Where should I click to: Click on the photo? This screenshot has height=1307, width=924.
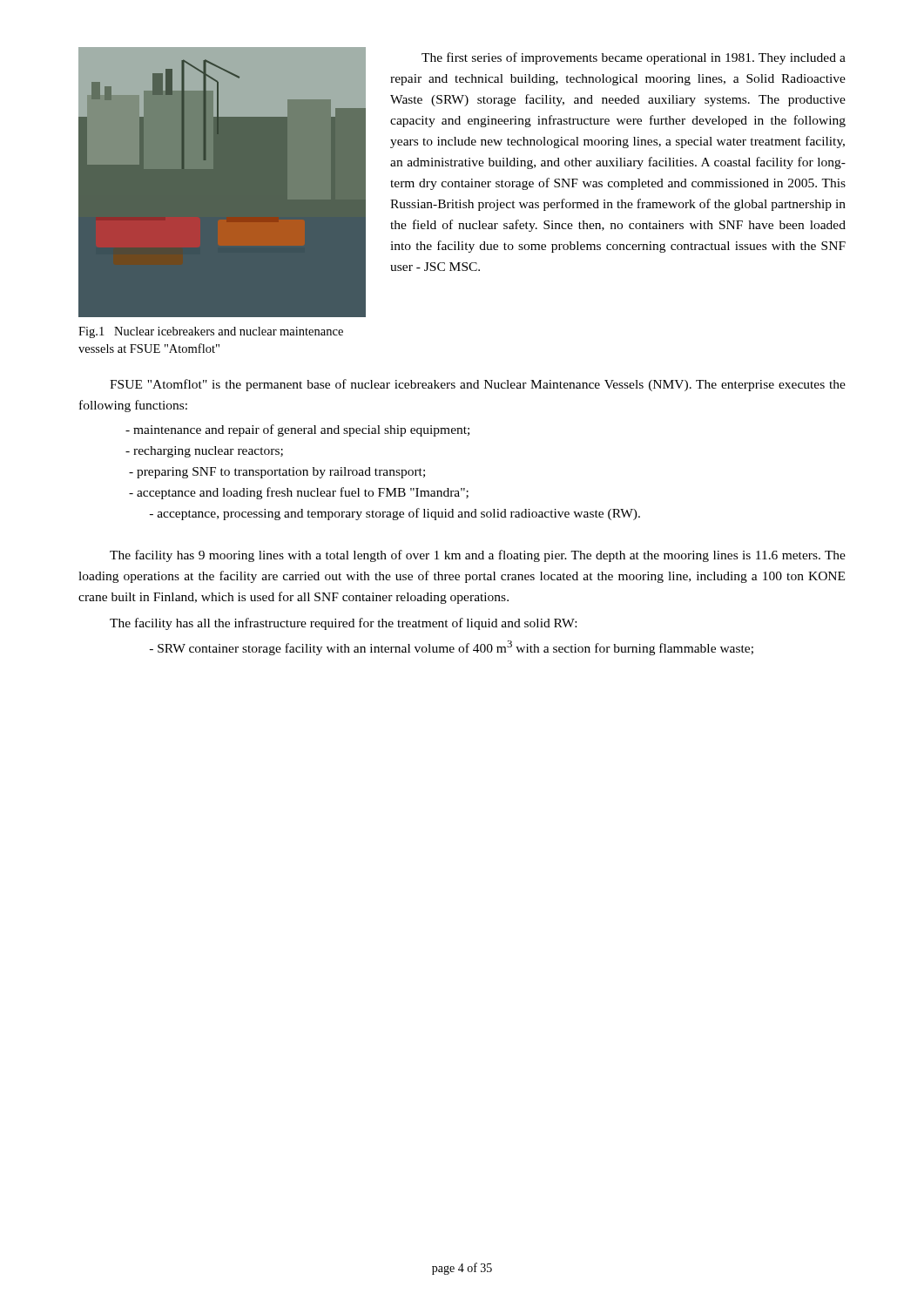click(x=222, y=182)
